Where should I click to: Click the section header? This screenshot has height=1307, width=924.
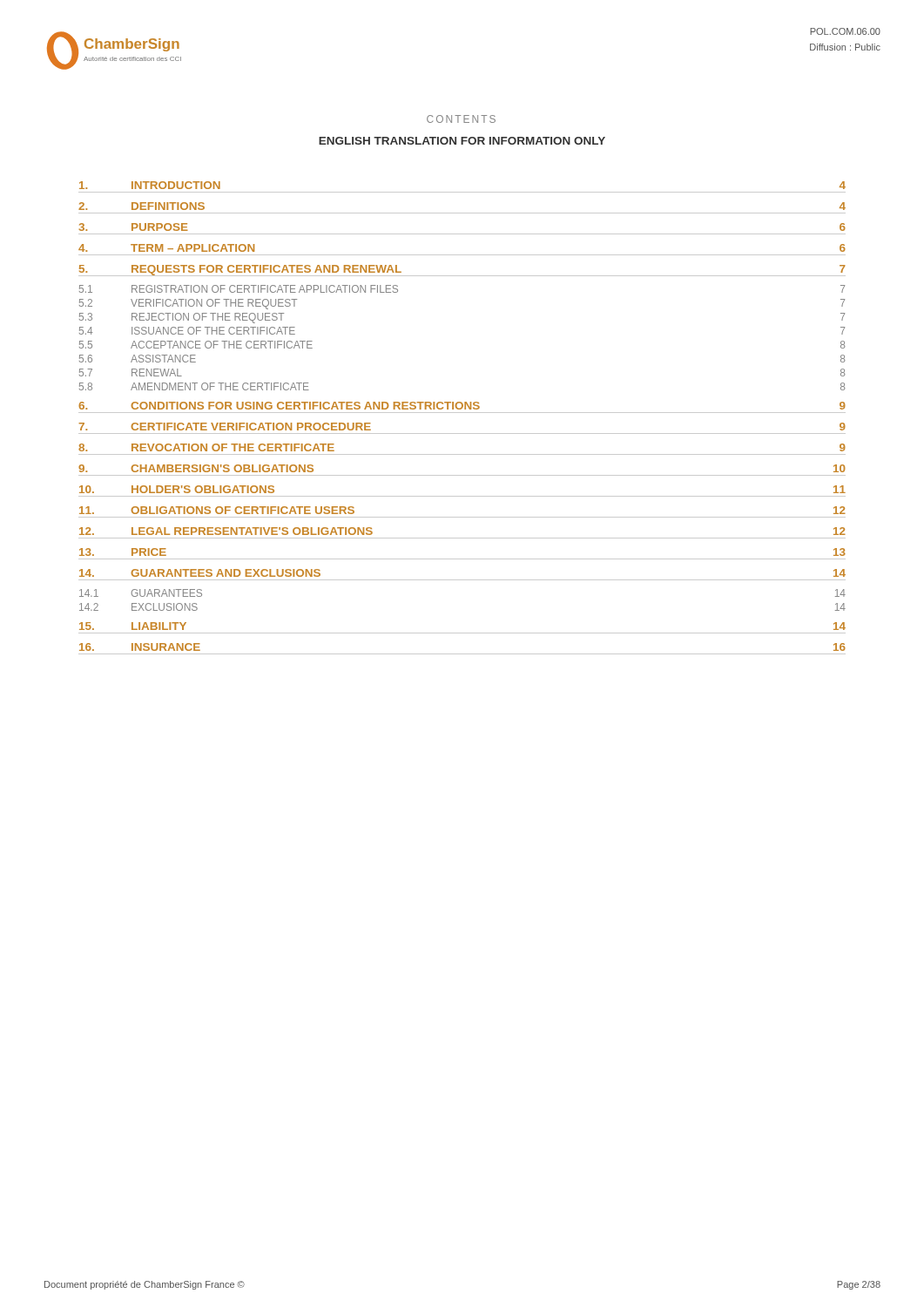point(462,119)
